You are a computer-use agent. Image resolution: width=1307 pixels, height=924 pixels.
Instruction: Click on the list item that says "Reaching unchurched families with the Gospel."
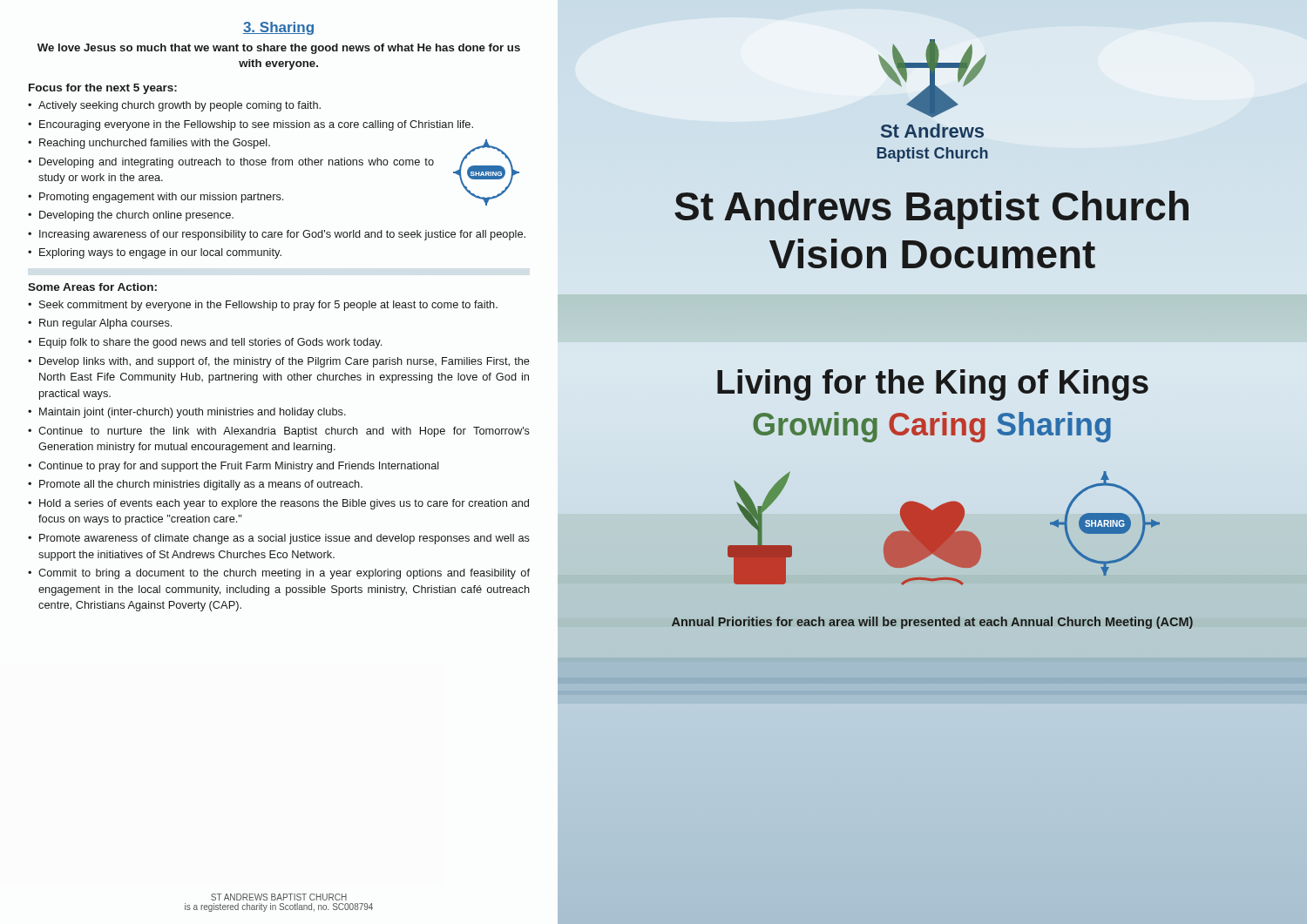point(155,142)
